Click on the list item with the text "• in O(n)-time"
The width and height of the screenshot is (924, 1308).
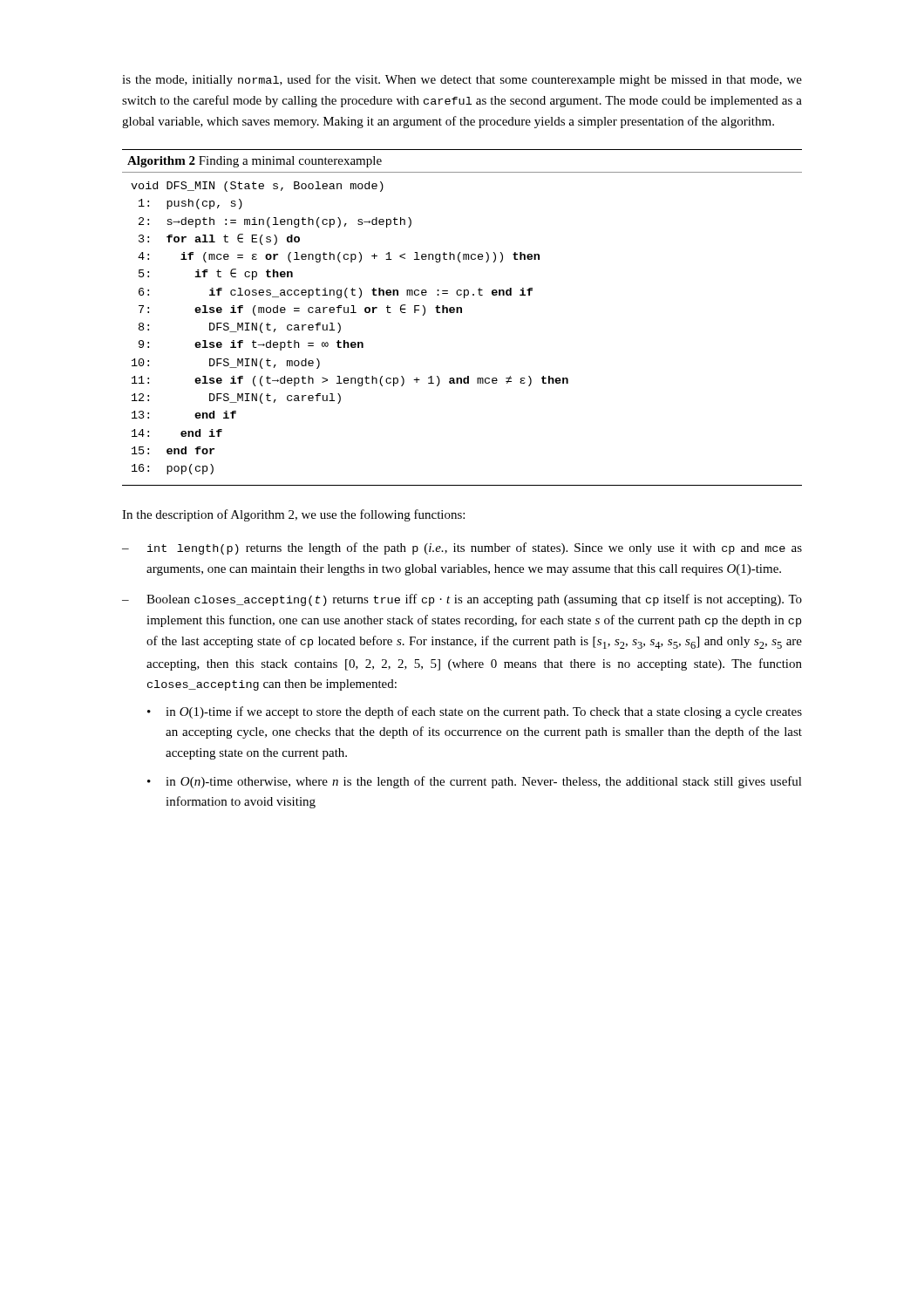pyautogui.click(x=474, y=792)
